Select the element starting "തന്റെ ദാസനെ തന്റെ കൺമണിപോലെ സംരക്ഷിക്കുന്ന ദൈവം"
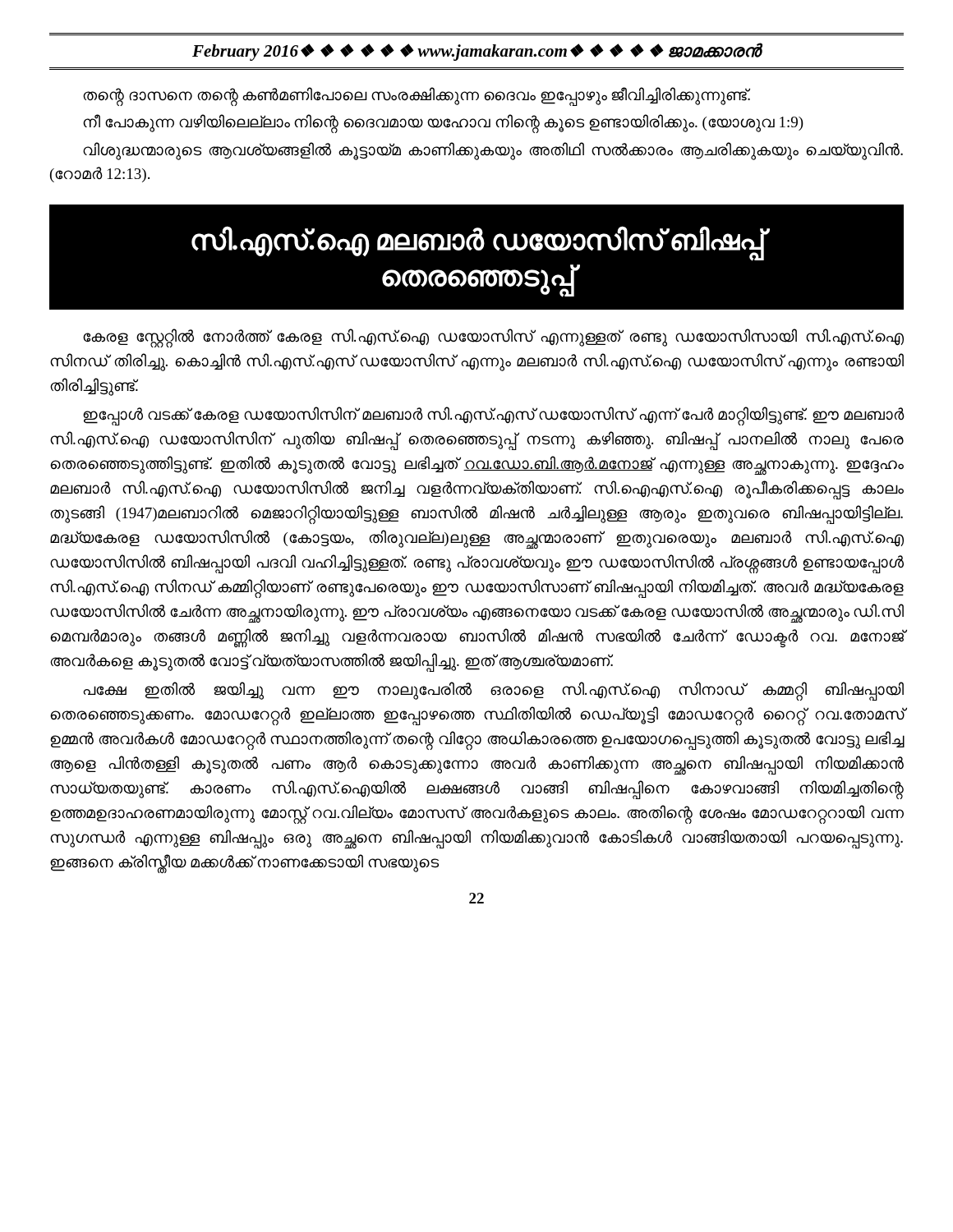 click(476, 135)
